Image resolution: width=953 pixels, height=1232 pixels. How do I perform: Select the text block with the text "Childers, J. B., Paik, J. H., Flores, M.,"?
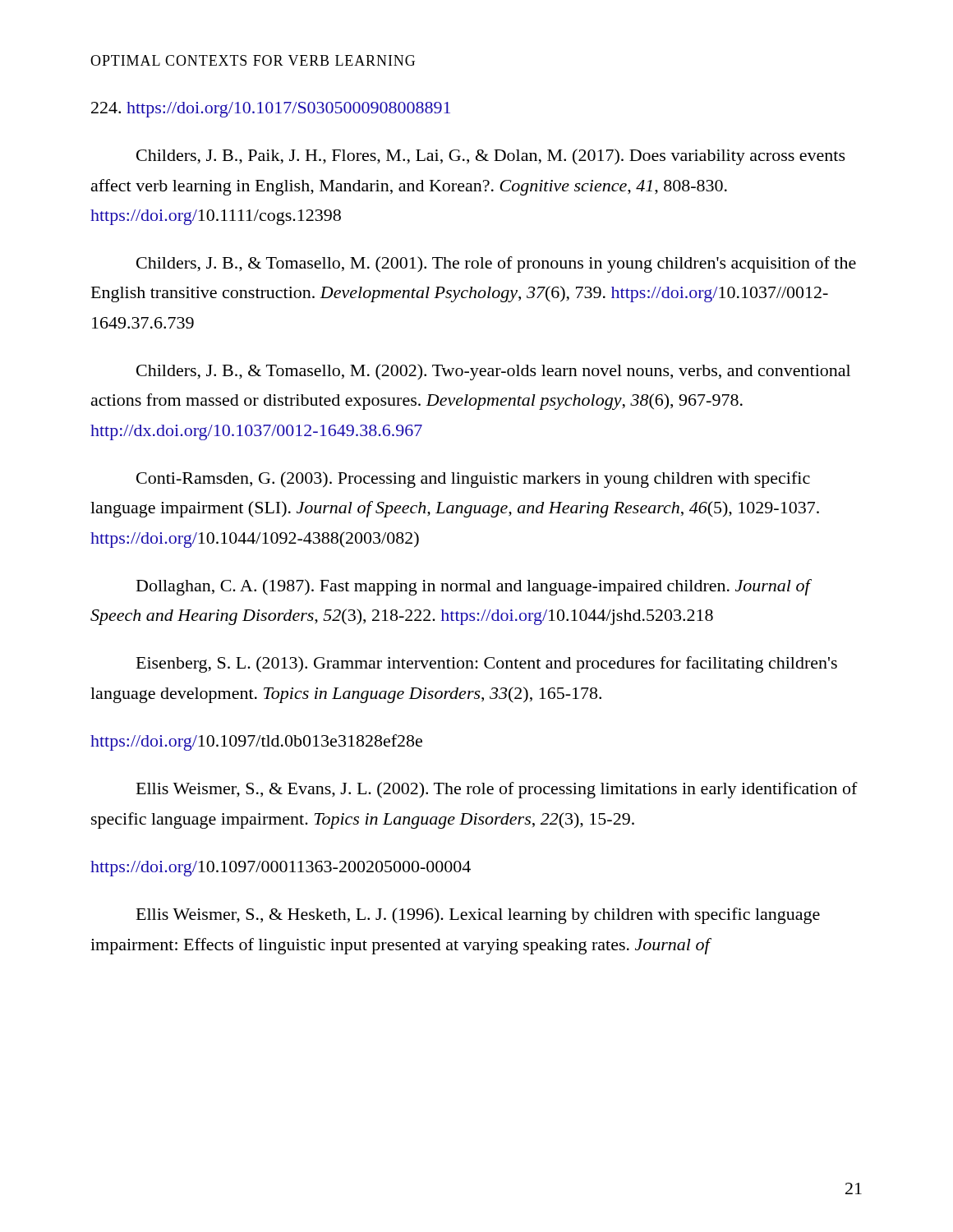(x=476, y=185)
